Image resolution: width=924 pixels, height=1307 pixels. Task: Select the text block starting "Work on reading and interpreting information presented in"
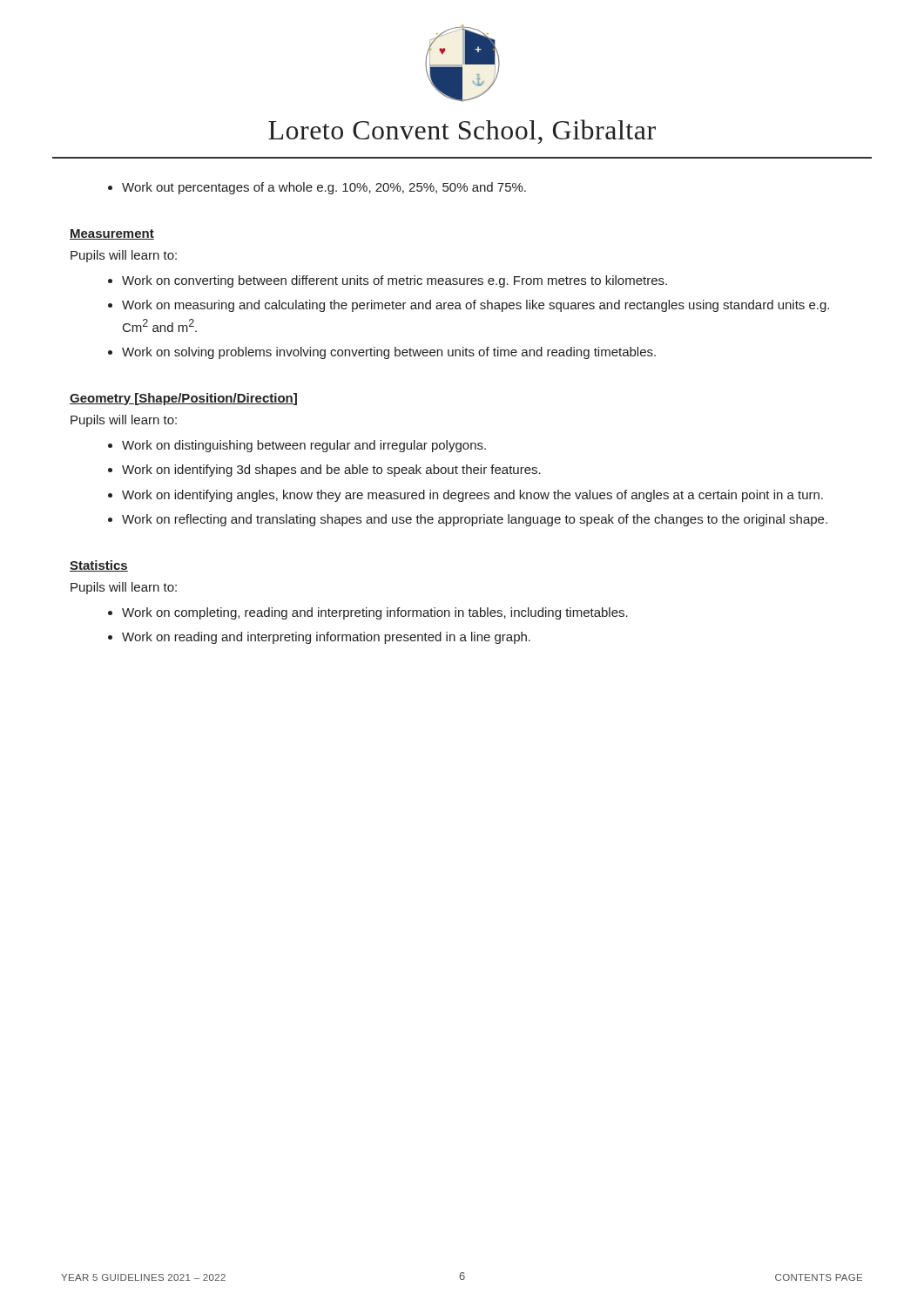(462, 637)
